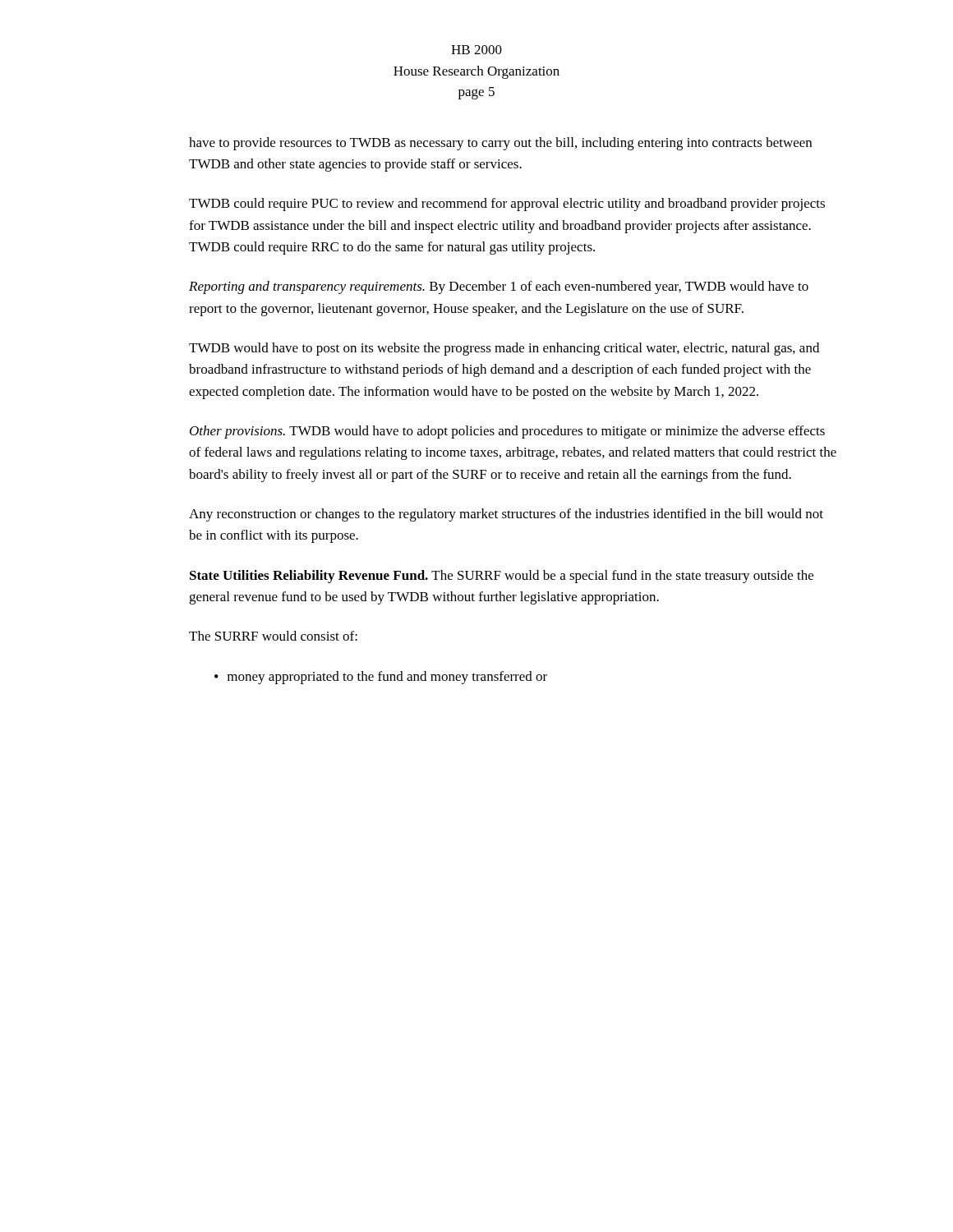This screenshot has width=953, height=1232.
Task: Locate the text block starting "Any reconstruction or"
Action: (506, 525)
